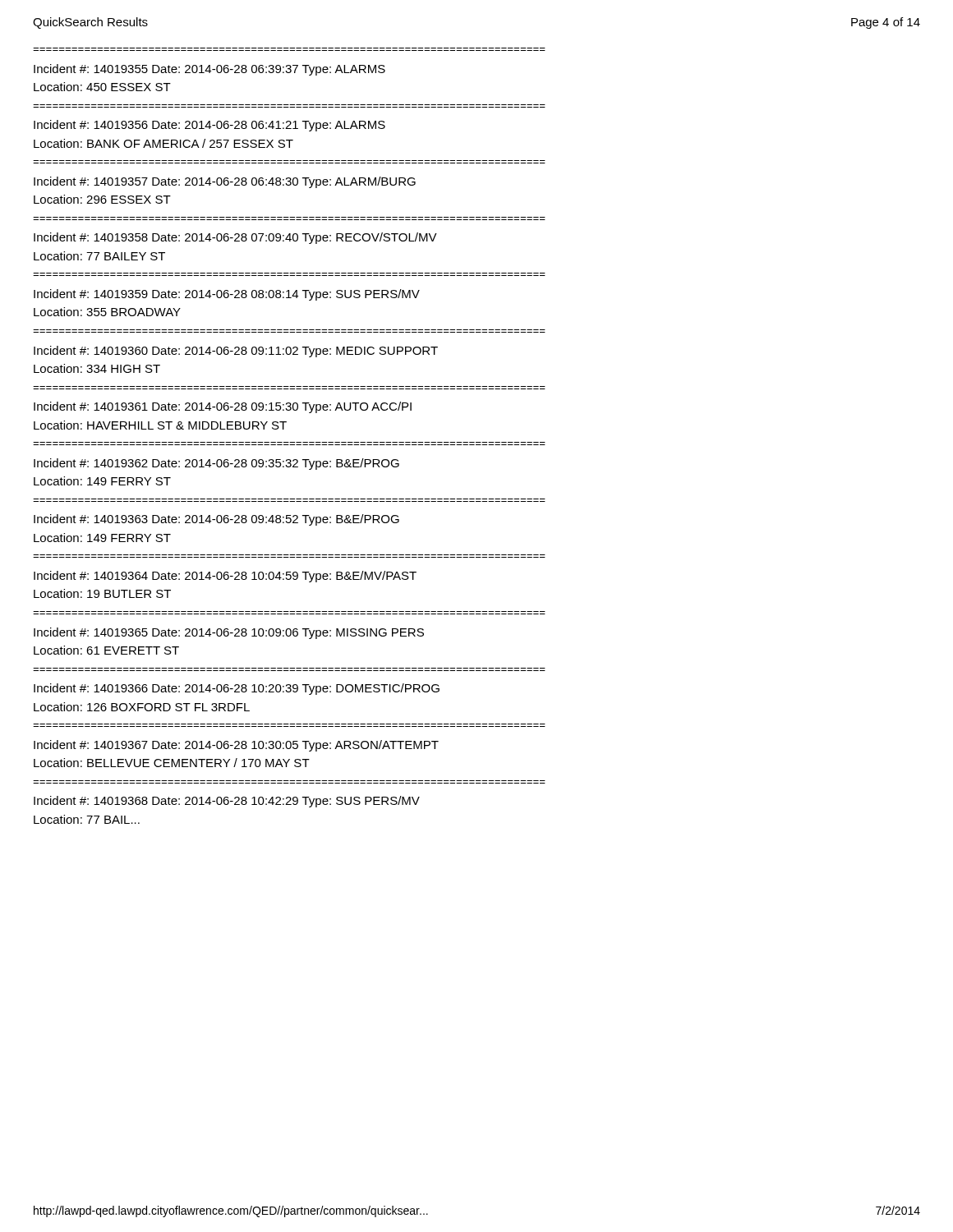Select the region starting "================================================================================ Incident #: 14019357 Date: 2014-06-28 06:48:30 Type:"

point(225,182)
